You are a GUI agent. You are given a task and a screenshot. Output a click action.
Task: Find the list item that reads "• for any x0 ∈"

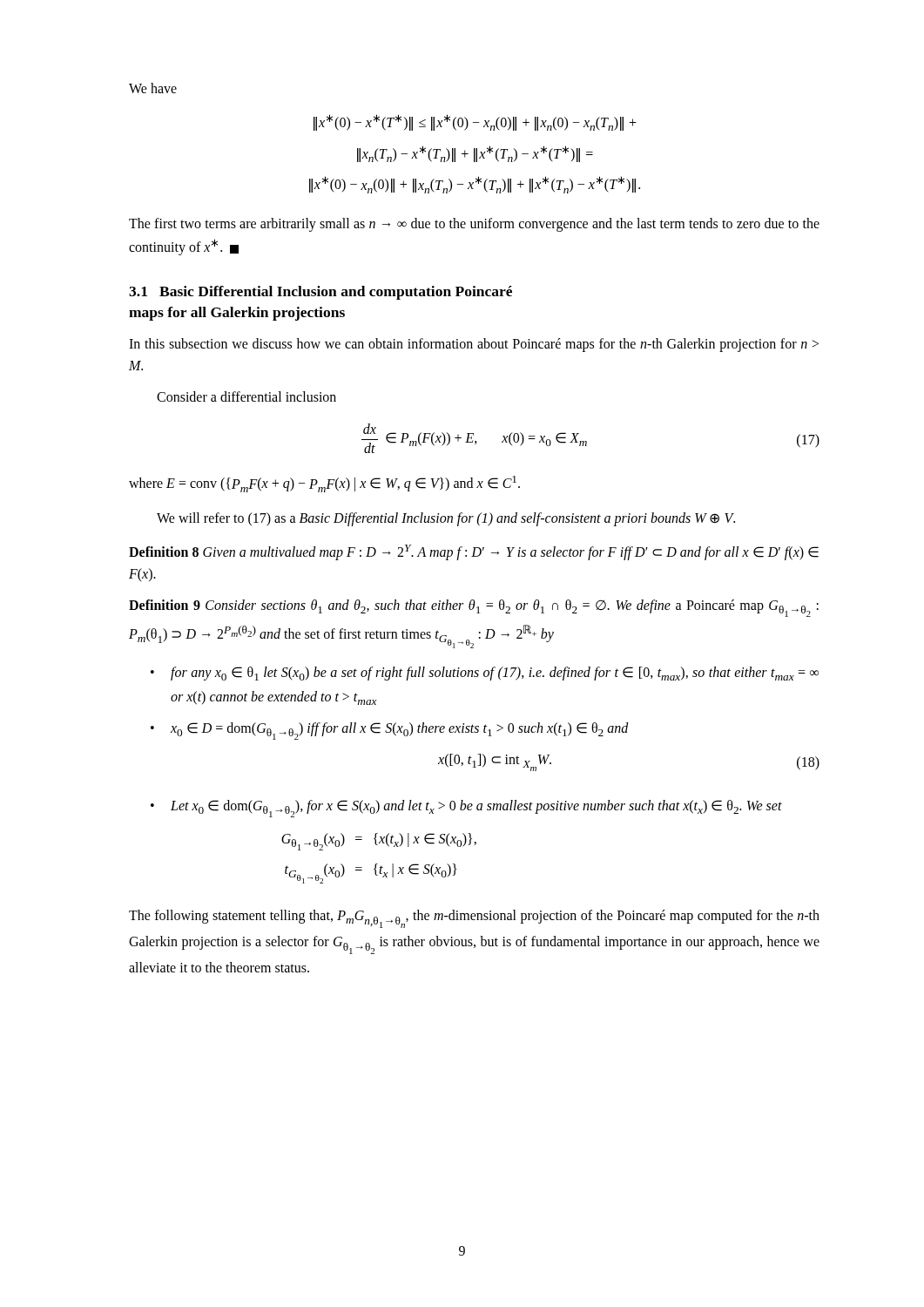pyautogui.click(x=485, y=686)
